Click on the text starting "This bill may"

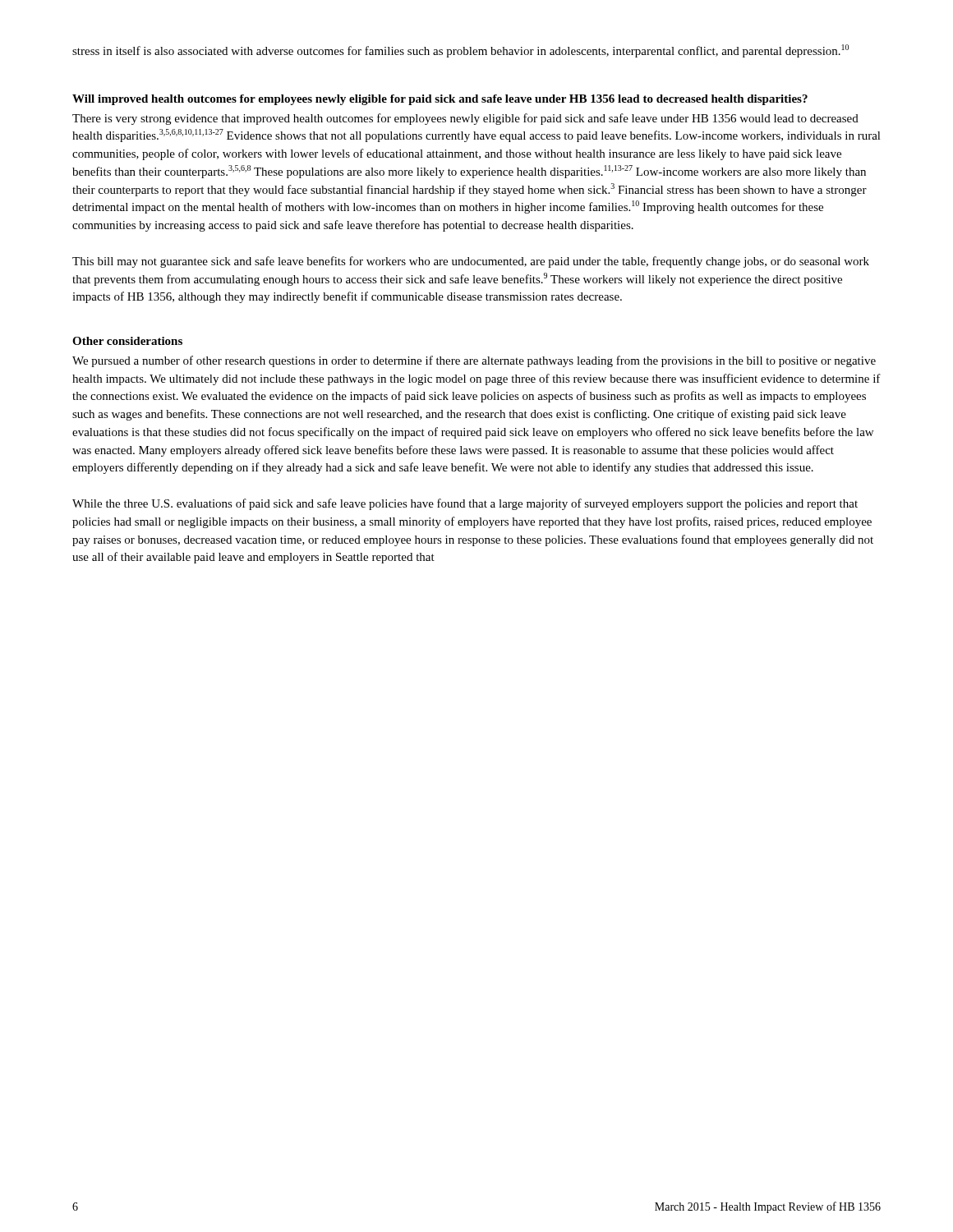tap(471, 279)
